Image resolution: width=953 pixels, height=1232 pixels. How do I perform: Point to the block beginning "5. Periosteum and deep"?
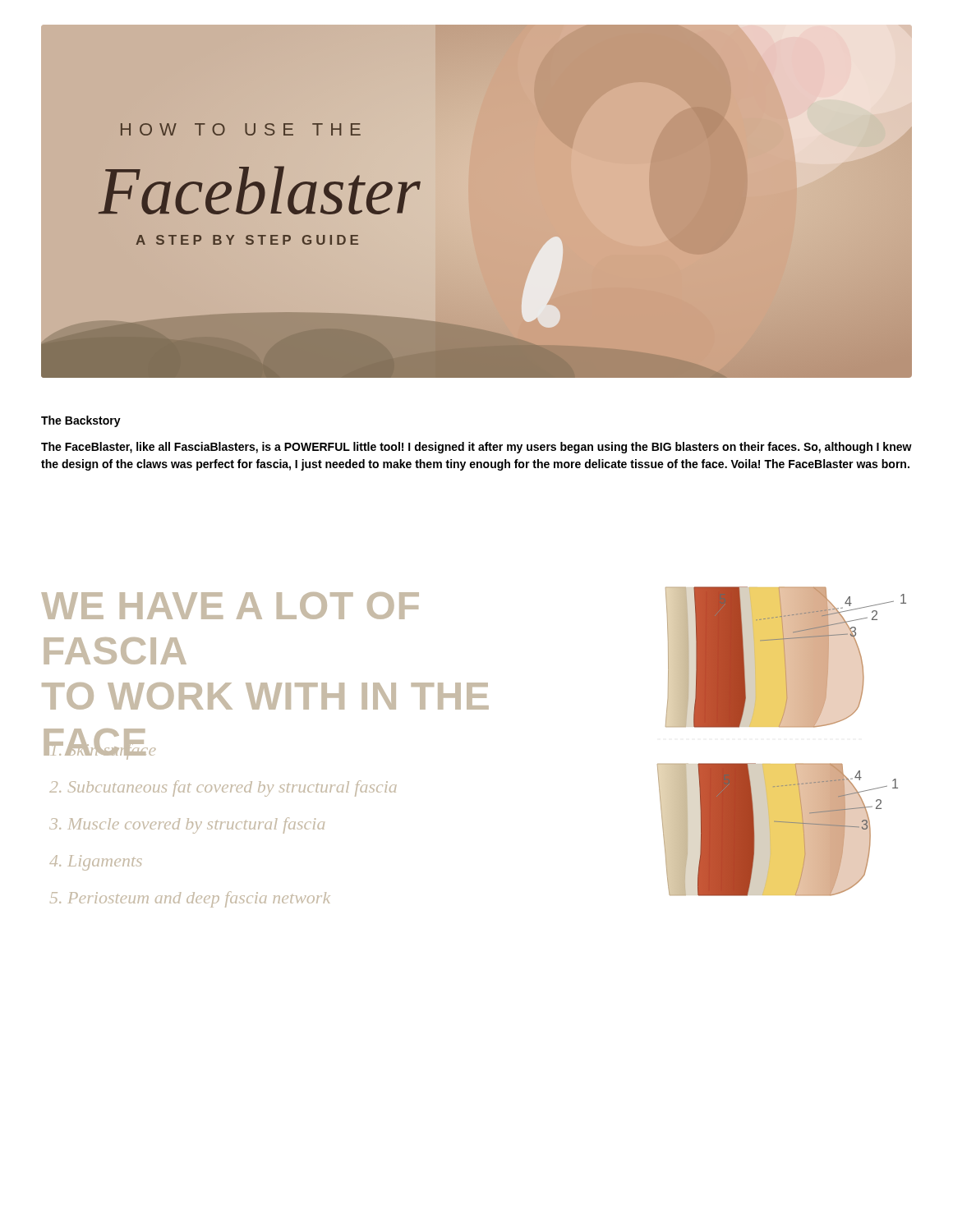point(190,897)
